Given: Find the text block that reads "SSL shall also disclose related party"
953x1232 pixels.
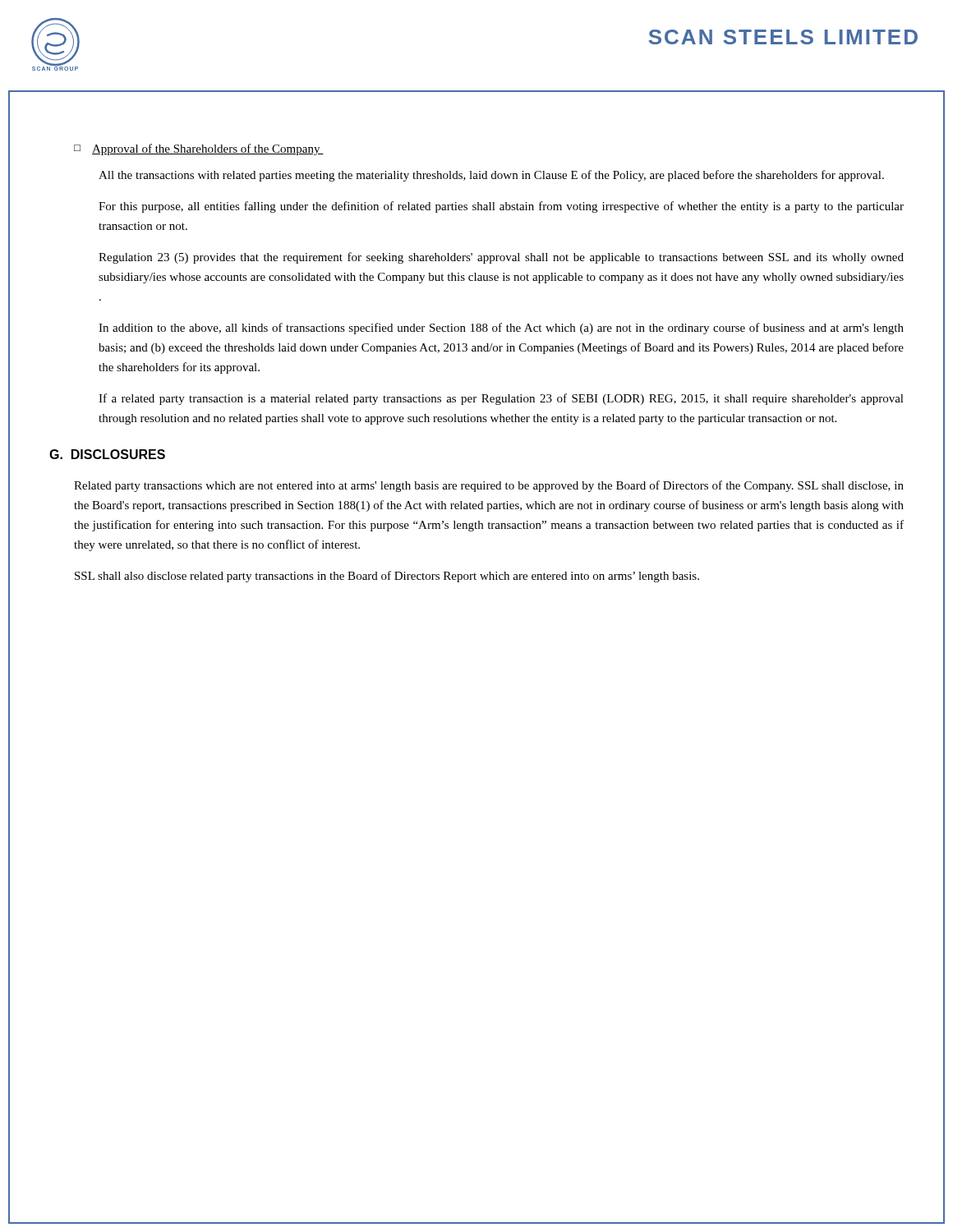Looking at the screenshot, I should (x=387, y=575).
